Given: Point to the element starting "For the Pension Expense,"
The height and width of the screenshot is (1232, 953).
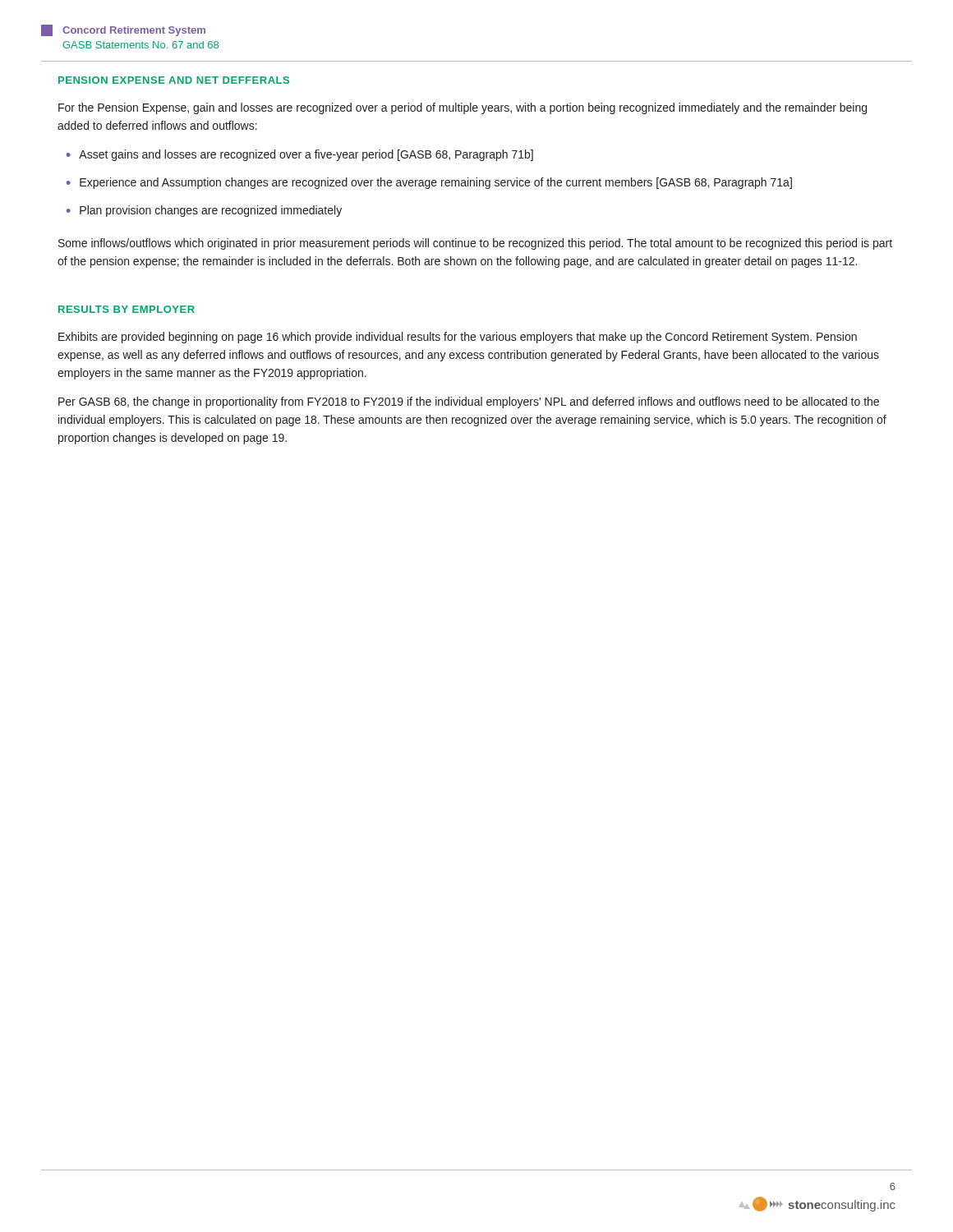Looking at the screenshot, I should pyautogui.click(x=463, y=116).
